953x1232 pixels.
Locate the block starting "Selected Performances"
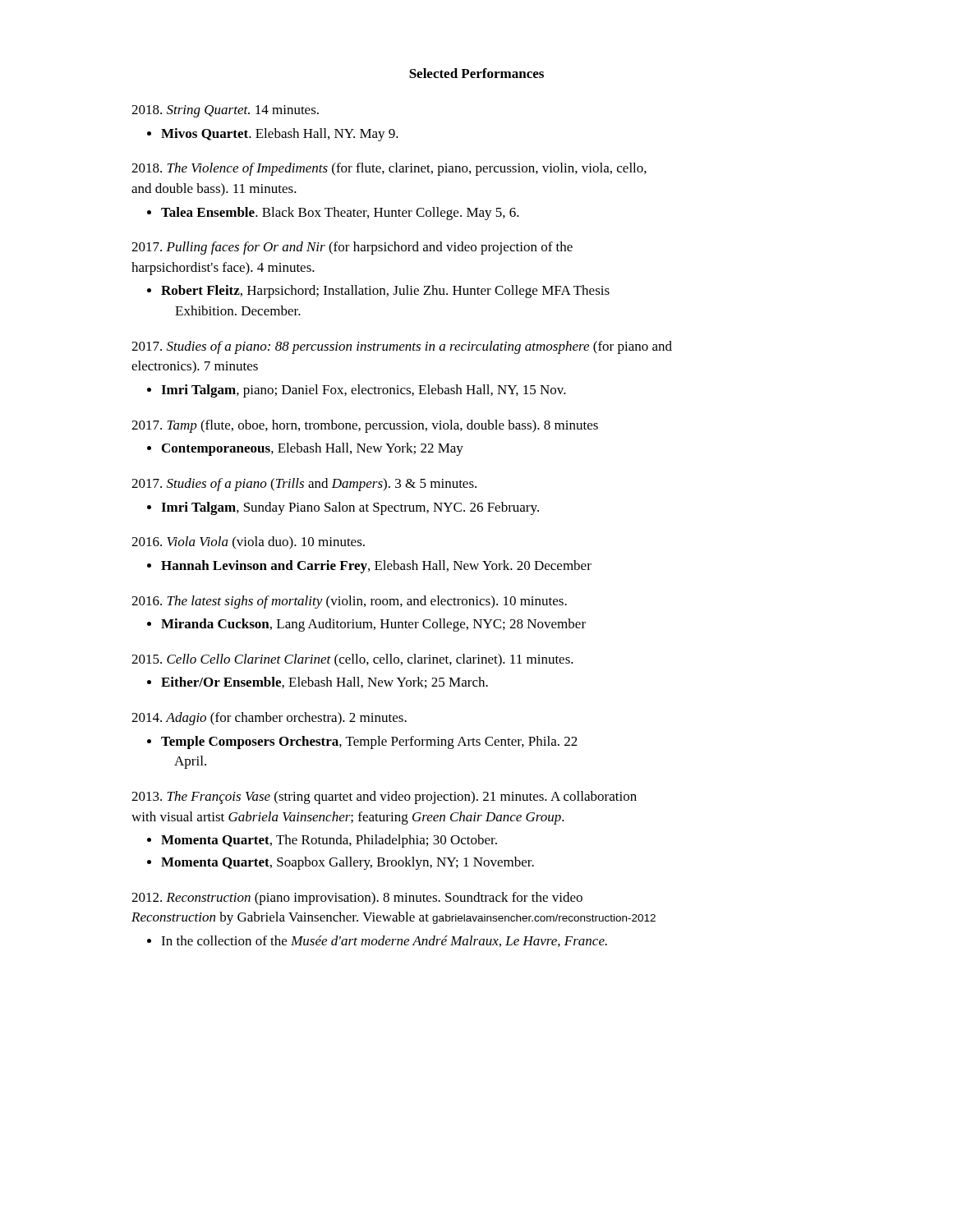(x=476, y=73)
